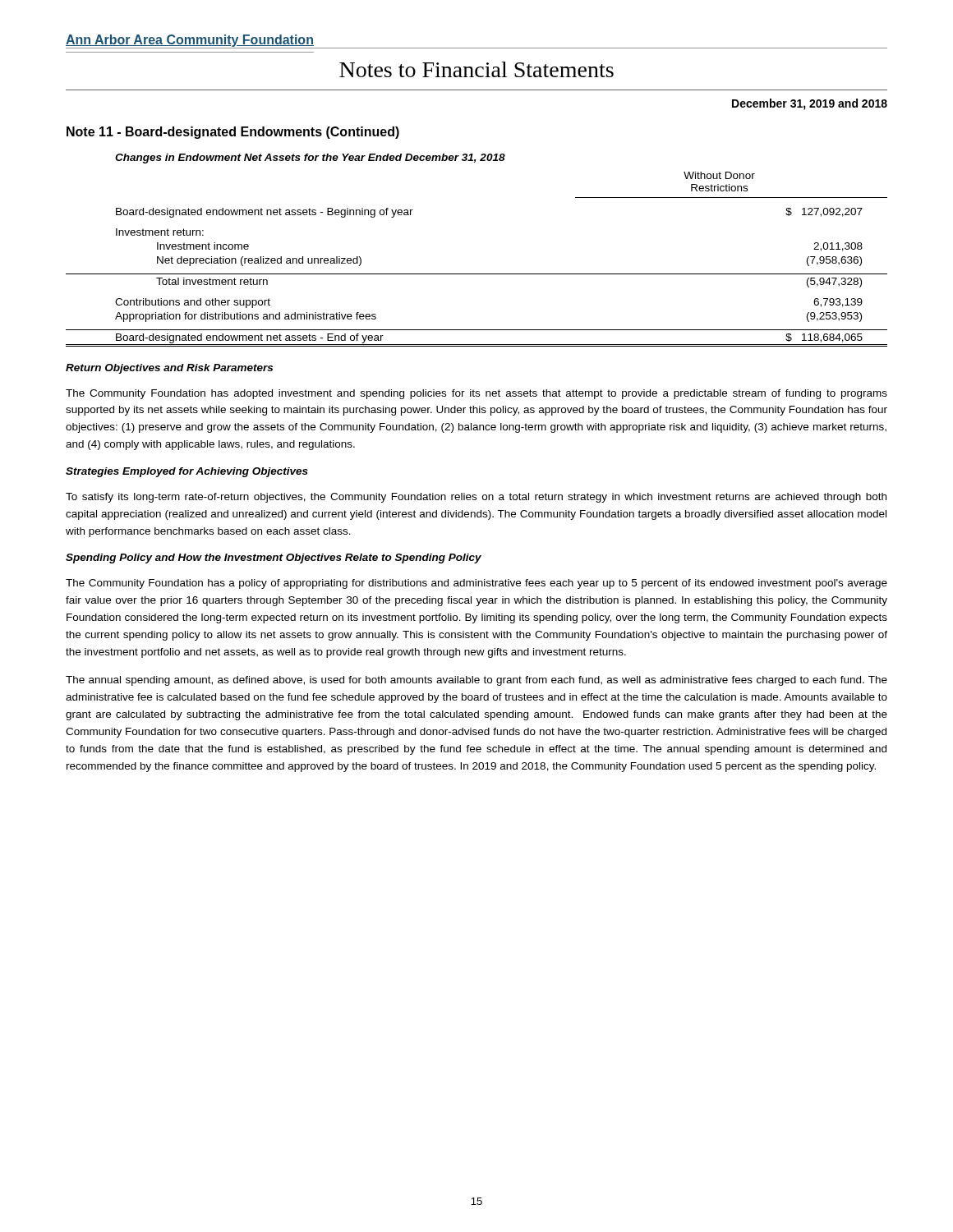
Task: Point to the section header beginning "Return Objectives and"
Action: [169, 369]
